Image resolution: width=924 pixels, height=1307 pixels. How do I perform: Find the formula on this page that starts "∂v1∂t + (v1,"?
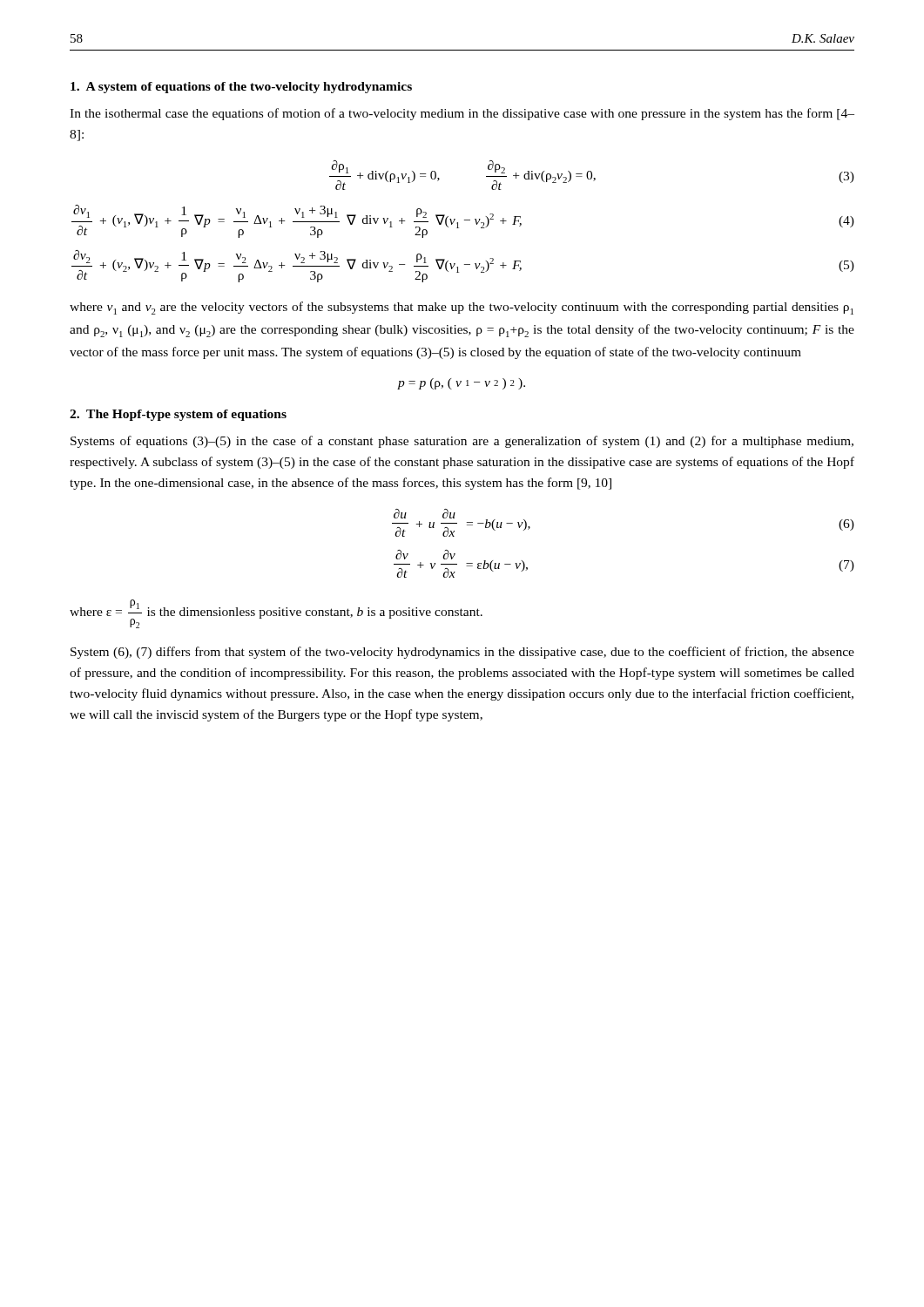(x=462, y=220)
